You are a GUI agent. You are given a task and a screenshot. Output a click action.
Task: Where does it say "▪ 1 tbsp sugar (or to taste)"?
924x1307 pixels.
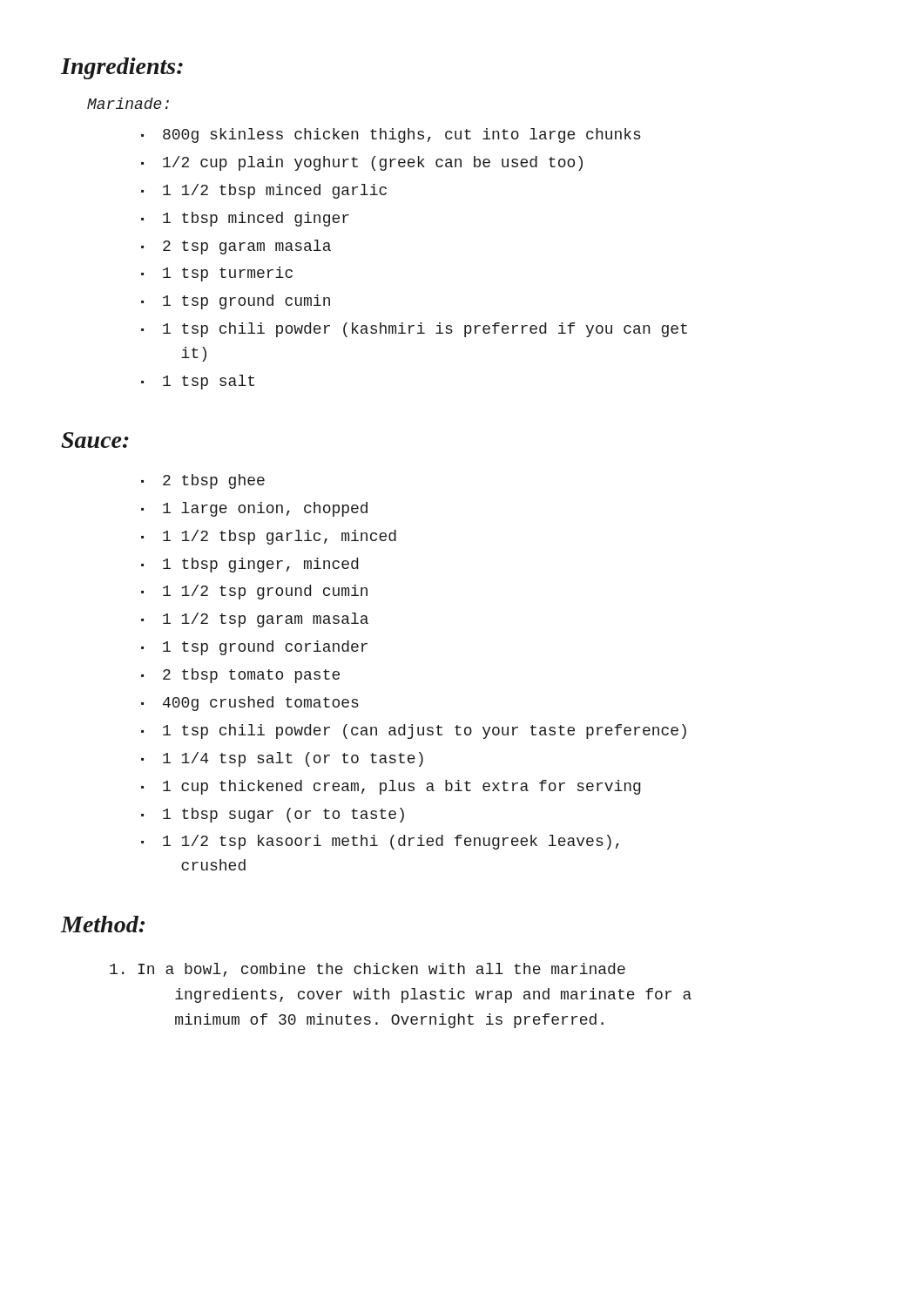(x=273, y=815)
